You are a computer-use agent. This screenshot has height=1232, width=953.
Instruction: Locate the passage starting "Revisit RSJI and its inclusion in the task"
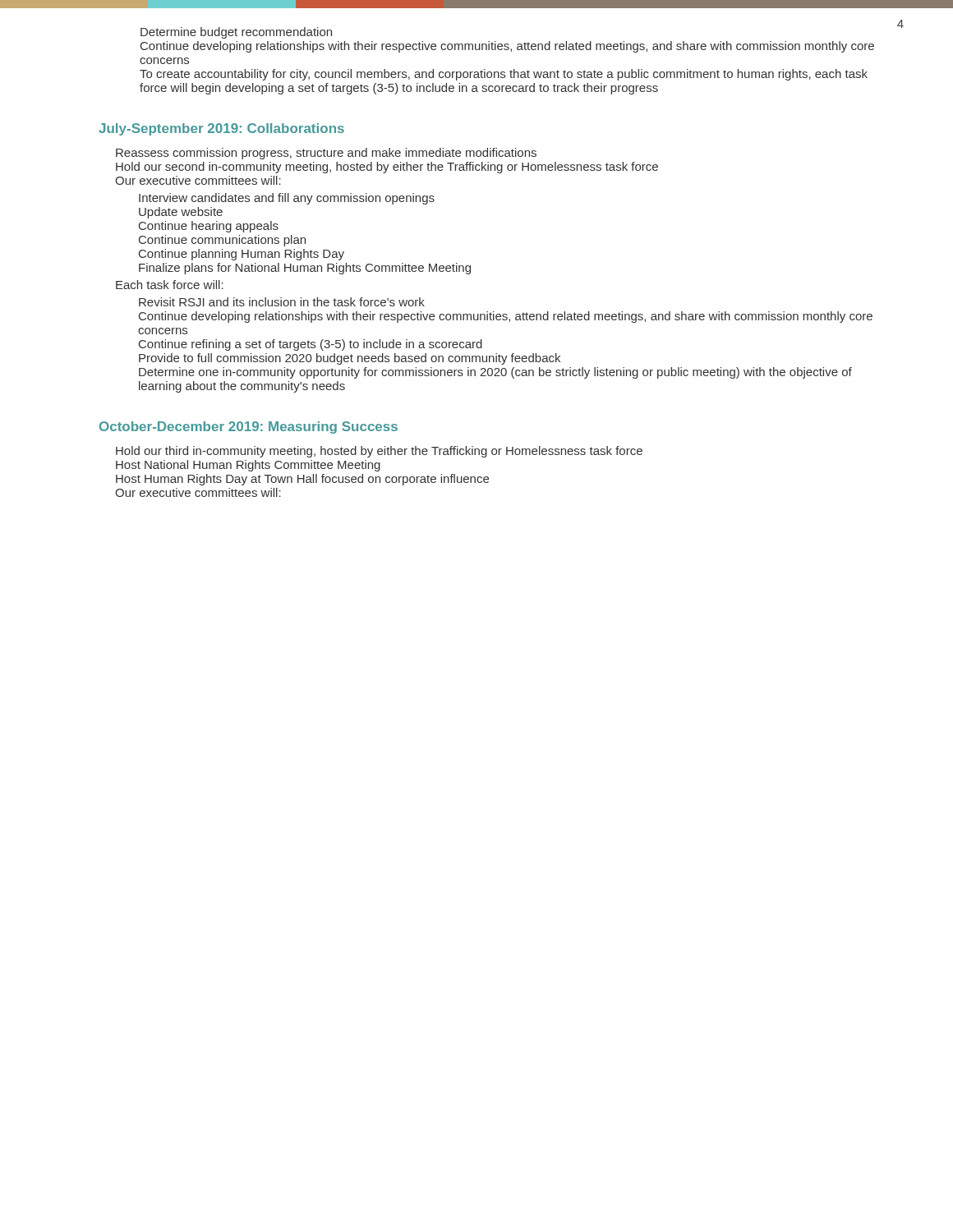[282, 302]
